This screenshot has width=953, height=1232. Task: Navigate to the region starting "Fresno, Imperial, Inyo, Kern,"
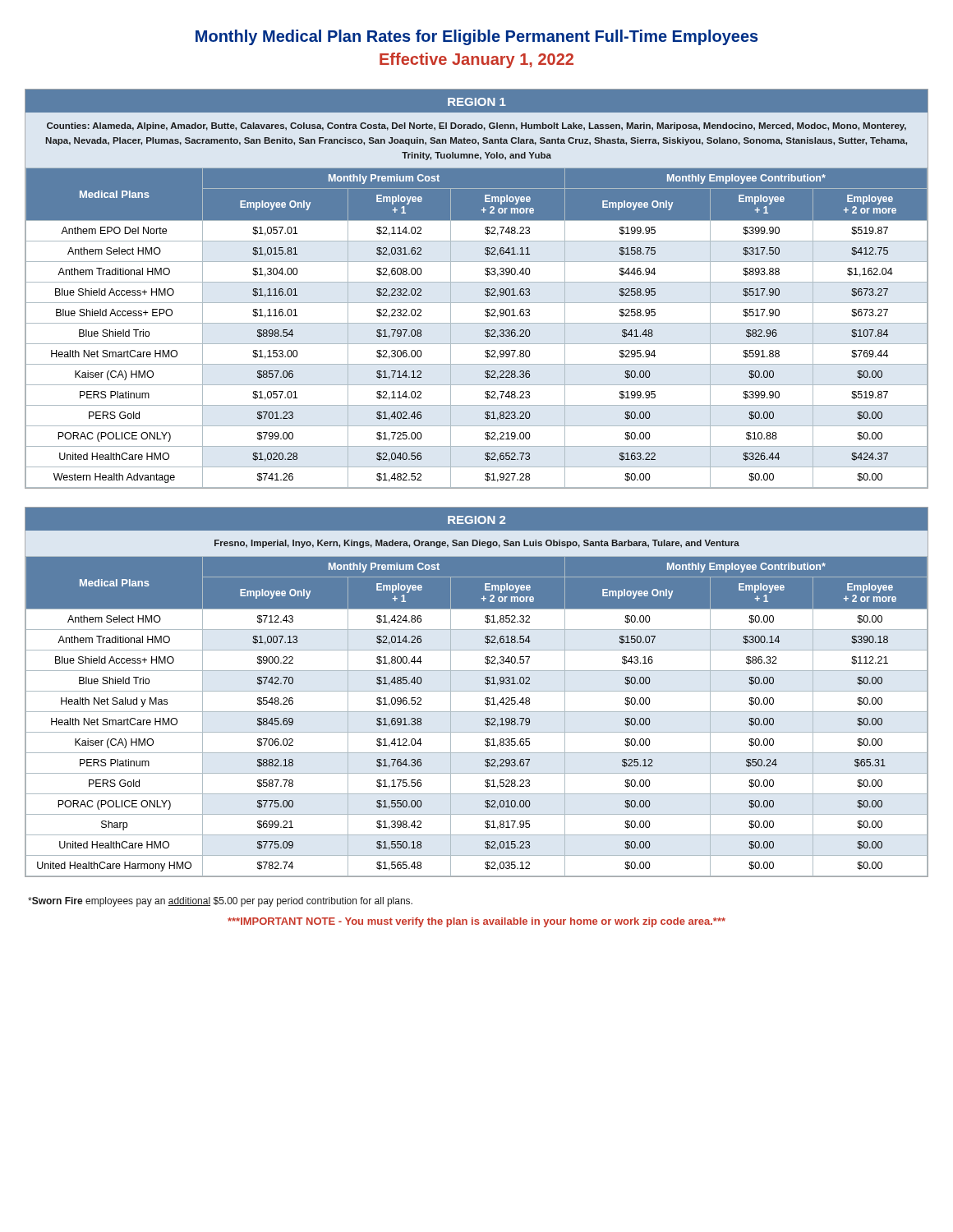476,543
